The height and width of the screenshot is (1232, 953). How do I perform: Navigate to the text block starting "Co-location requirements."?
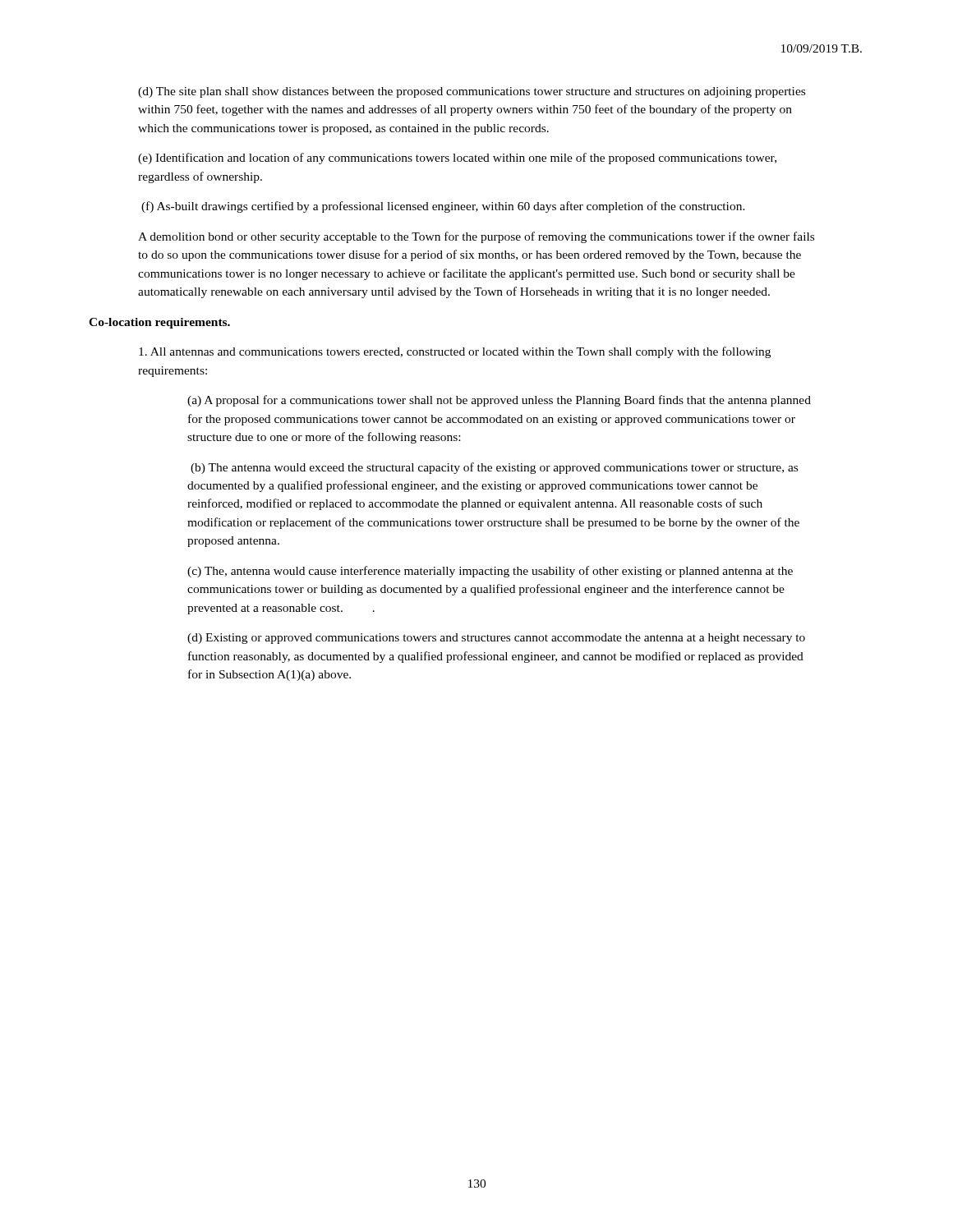click(160, 321)
